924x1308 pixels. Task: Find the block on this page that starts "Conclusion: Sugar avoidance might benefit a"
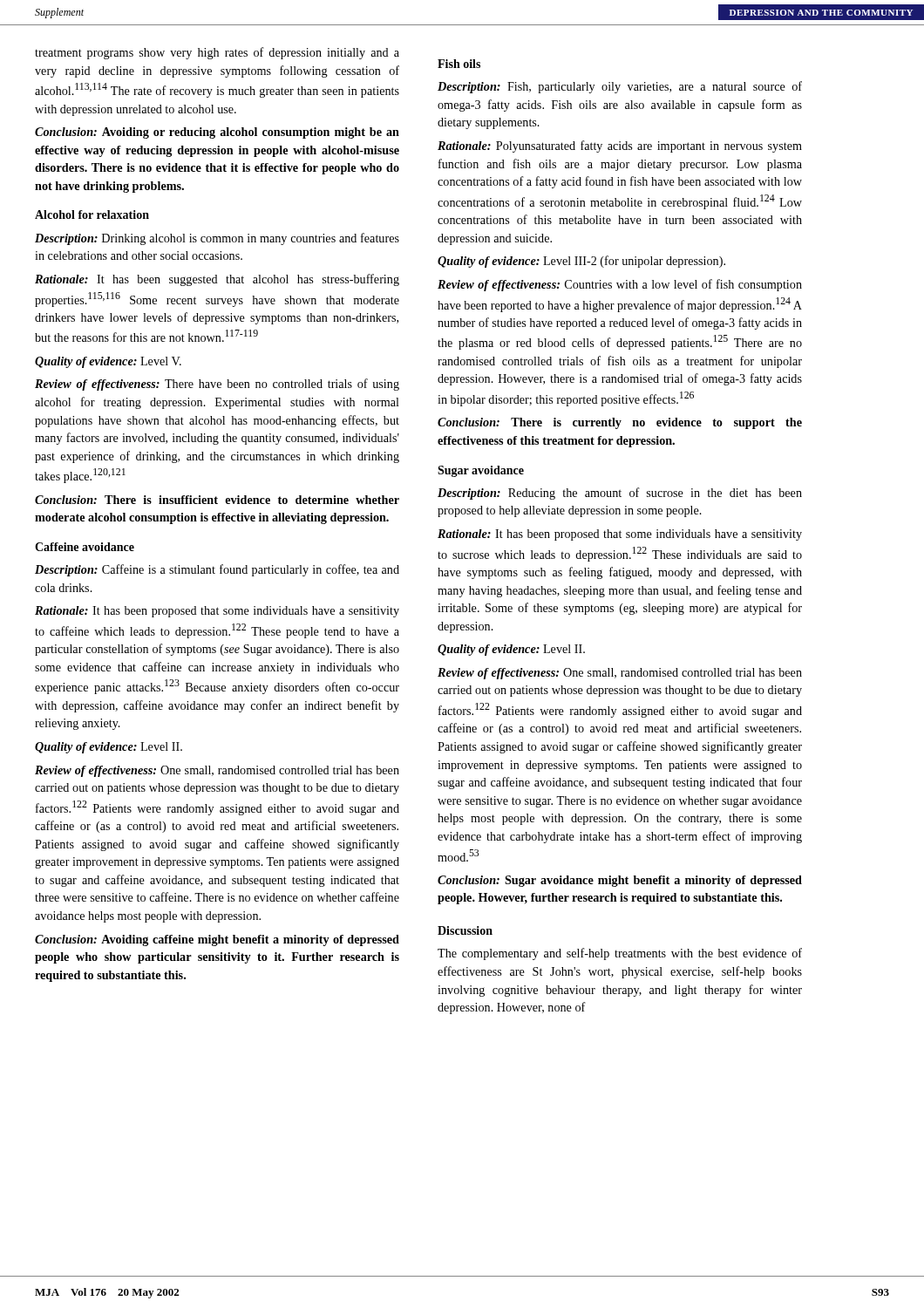coord(620,889)
